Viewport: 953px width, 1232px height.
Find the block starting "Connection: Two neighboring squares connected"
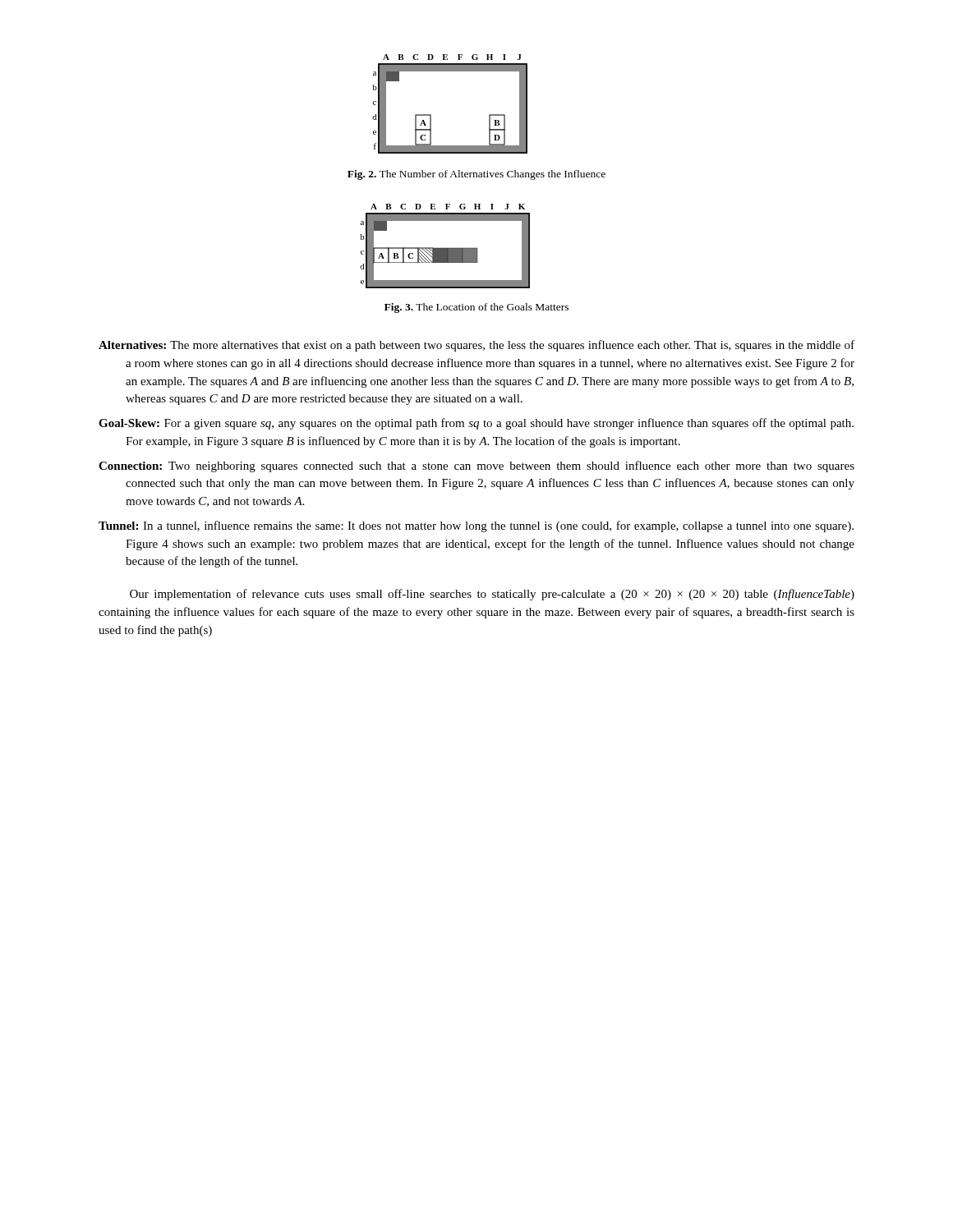476,483
